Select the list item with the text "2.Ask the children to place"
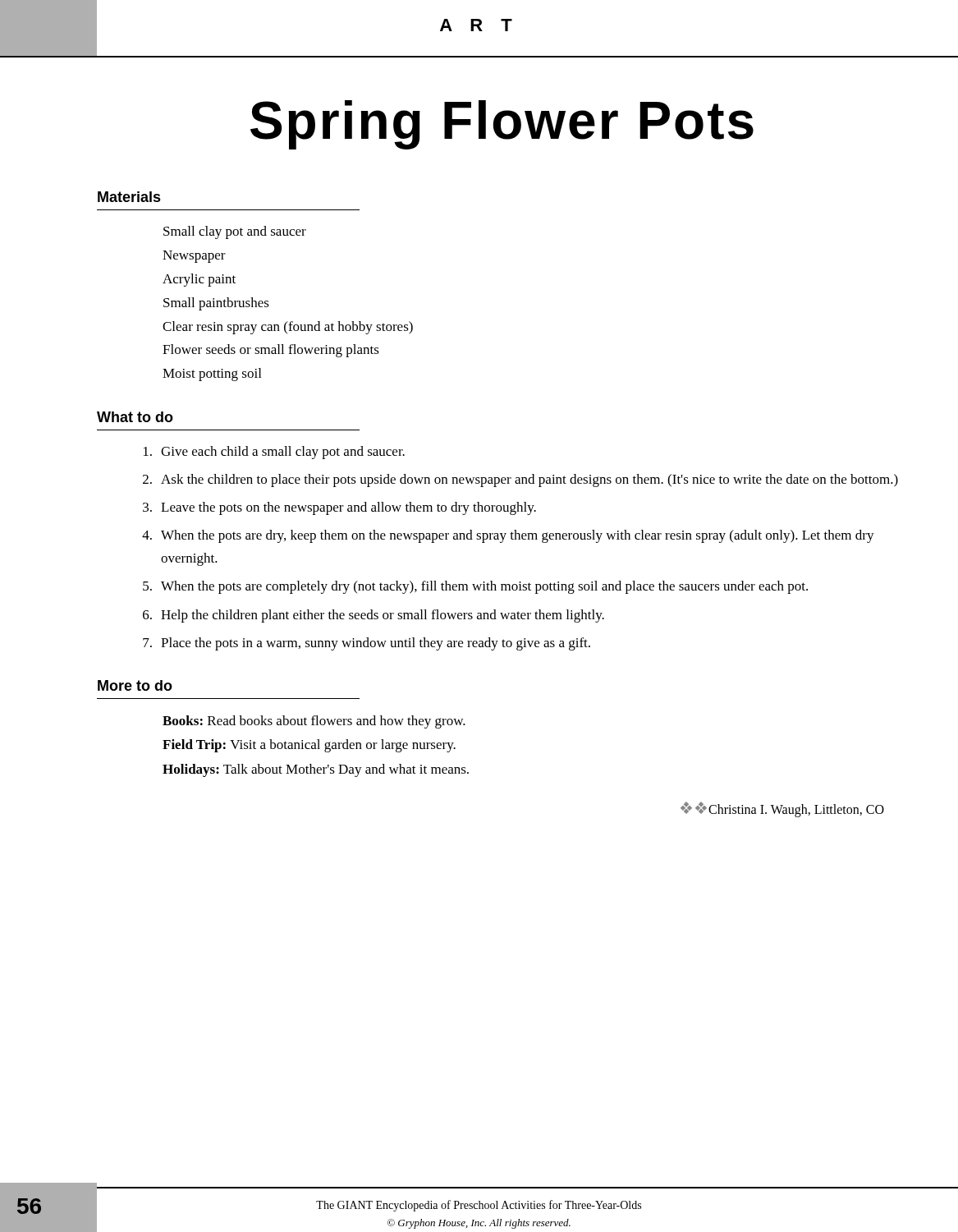958x1232 pixels. coord(519,480)
